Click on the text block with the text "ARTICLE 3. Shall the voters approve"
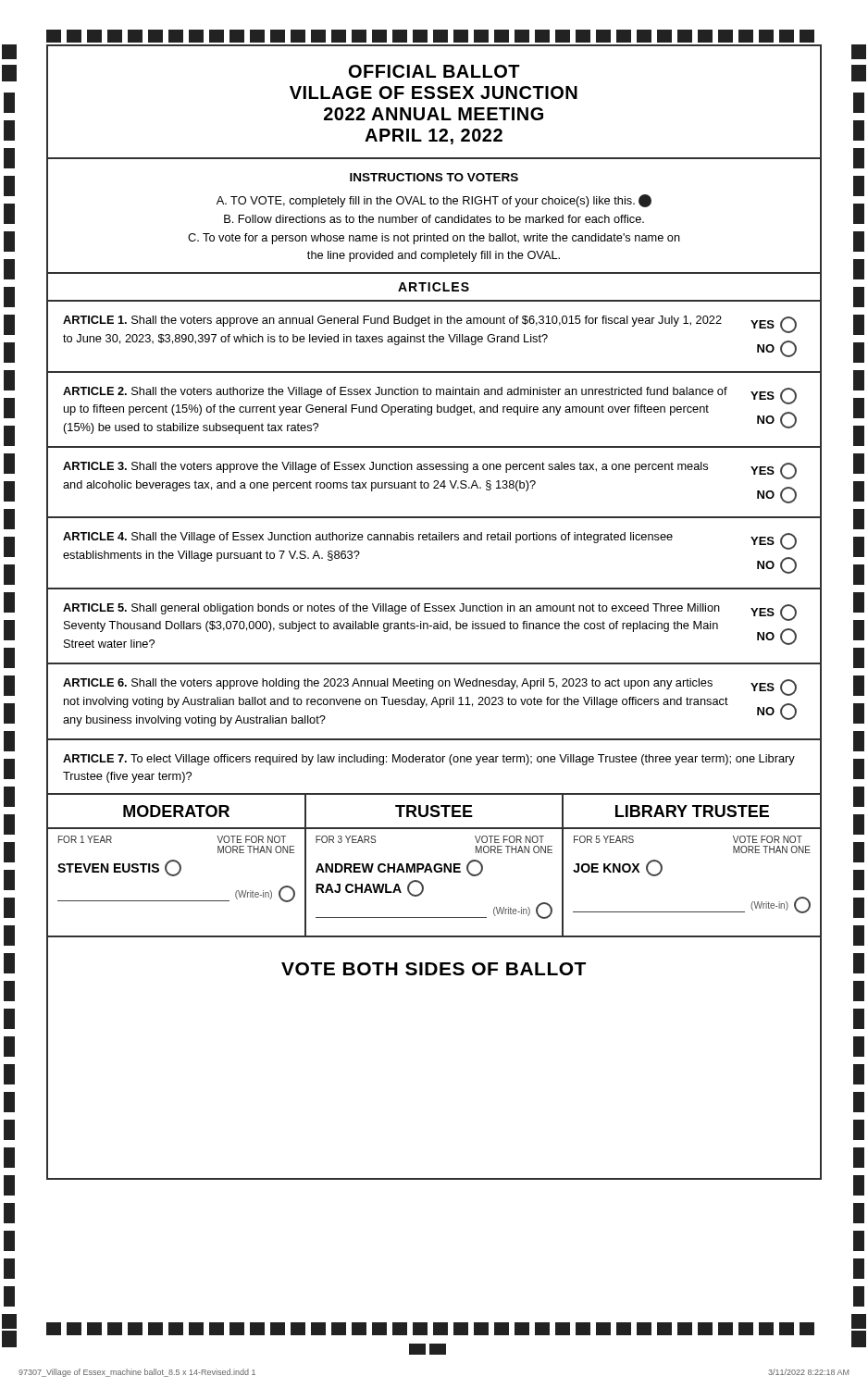The image size is (868, 1388). [x=434, y=482]
